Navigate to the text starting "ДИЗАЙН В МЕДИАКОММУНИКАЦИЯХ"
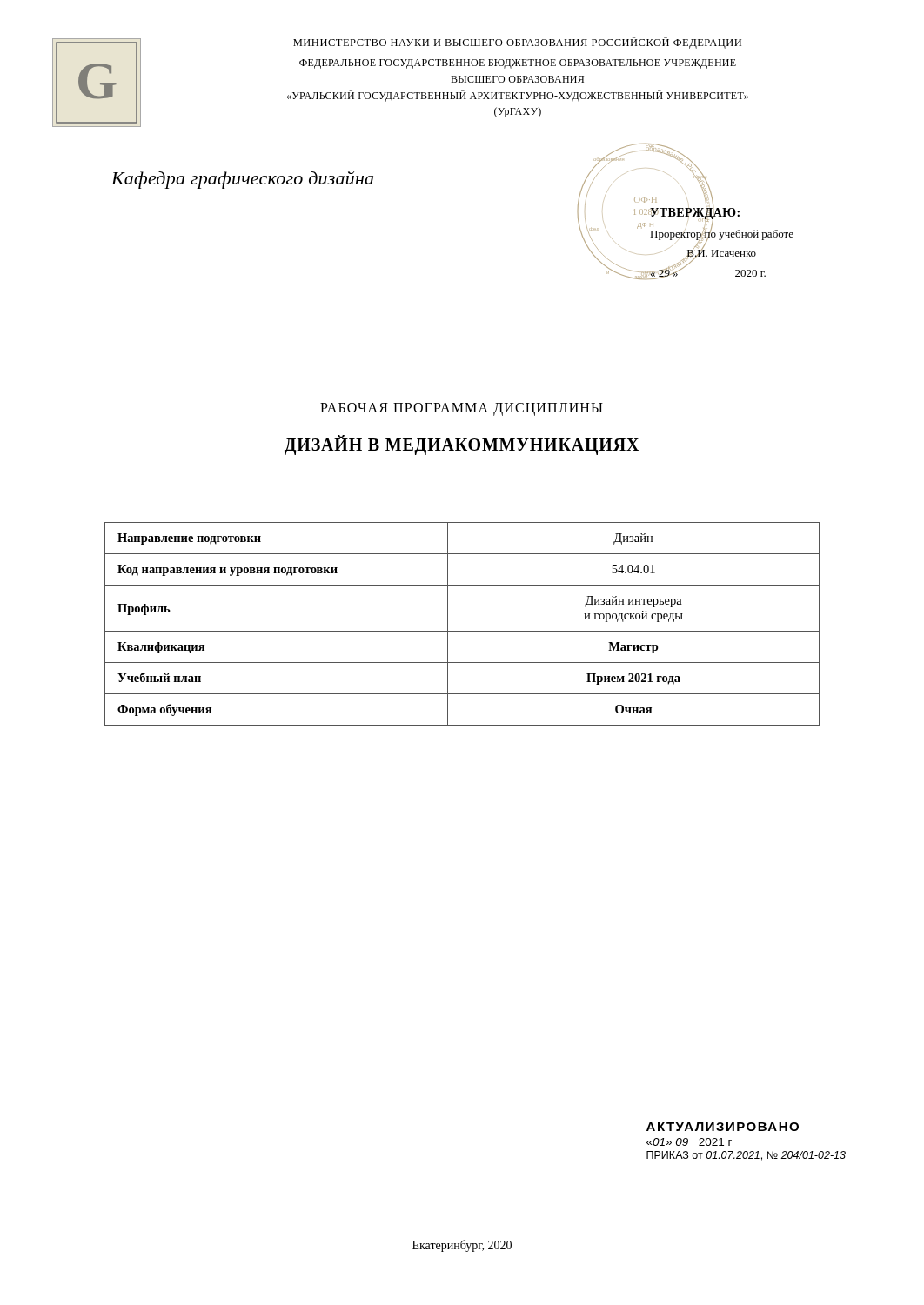924x1305 pixels. 462,445
